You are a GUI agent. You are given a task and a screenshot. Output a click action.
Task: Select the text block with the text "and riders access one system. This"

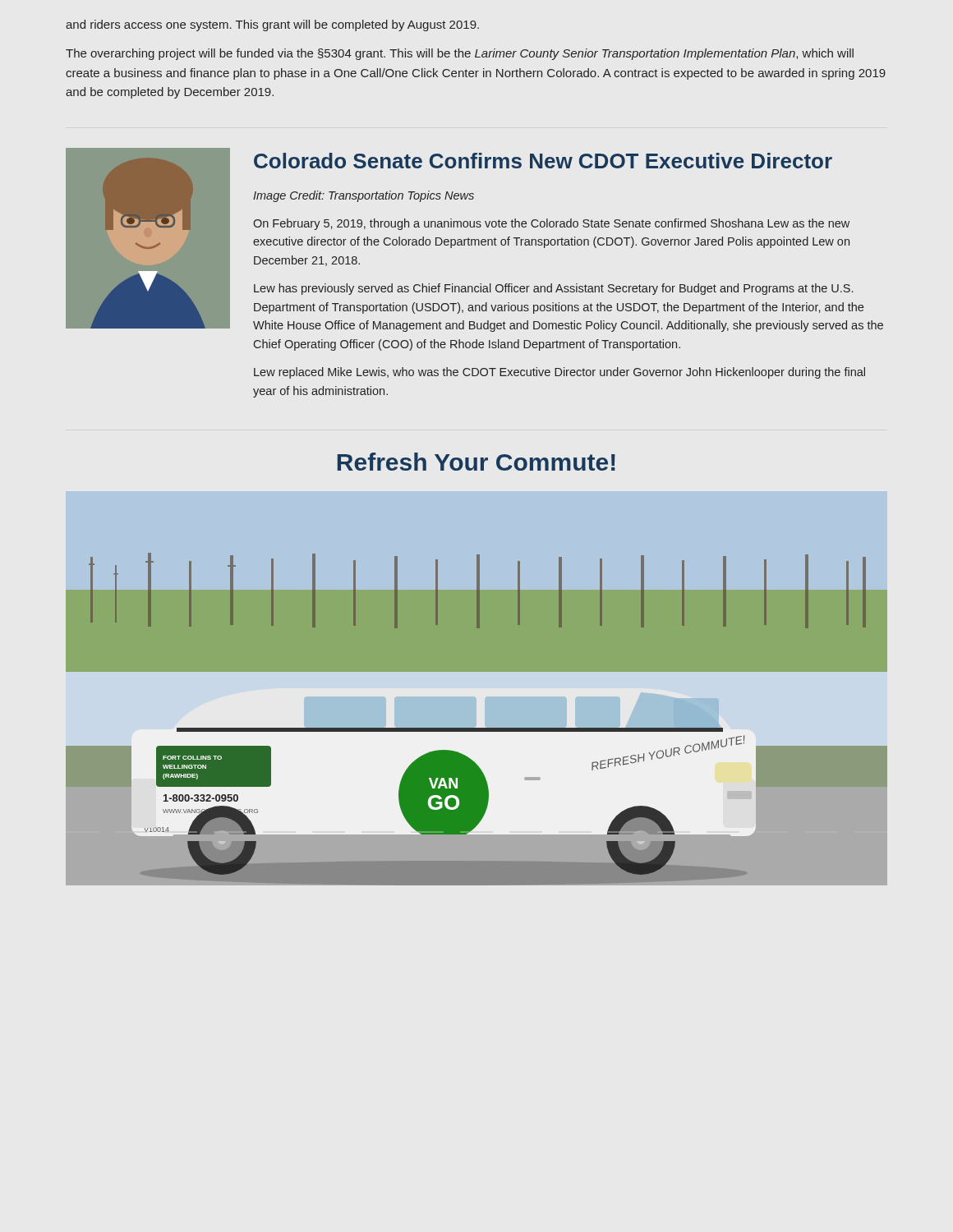(476, 58)
